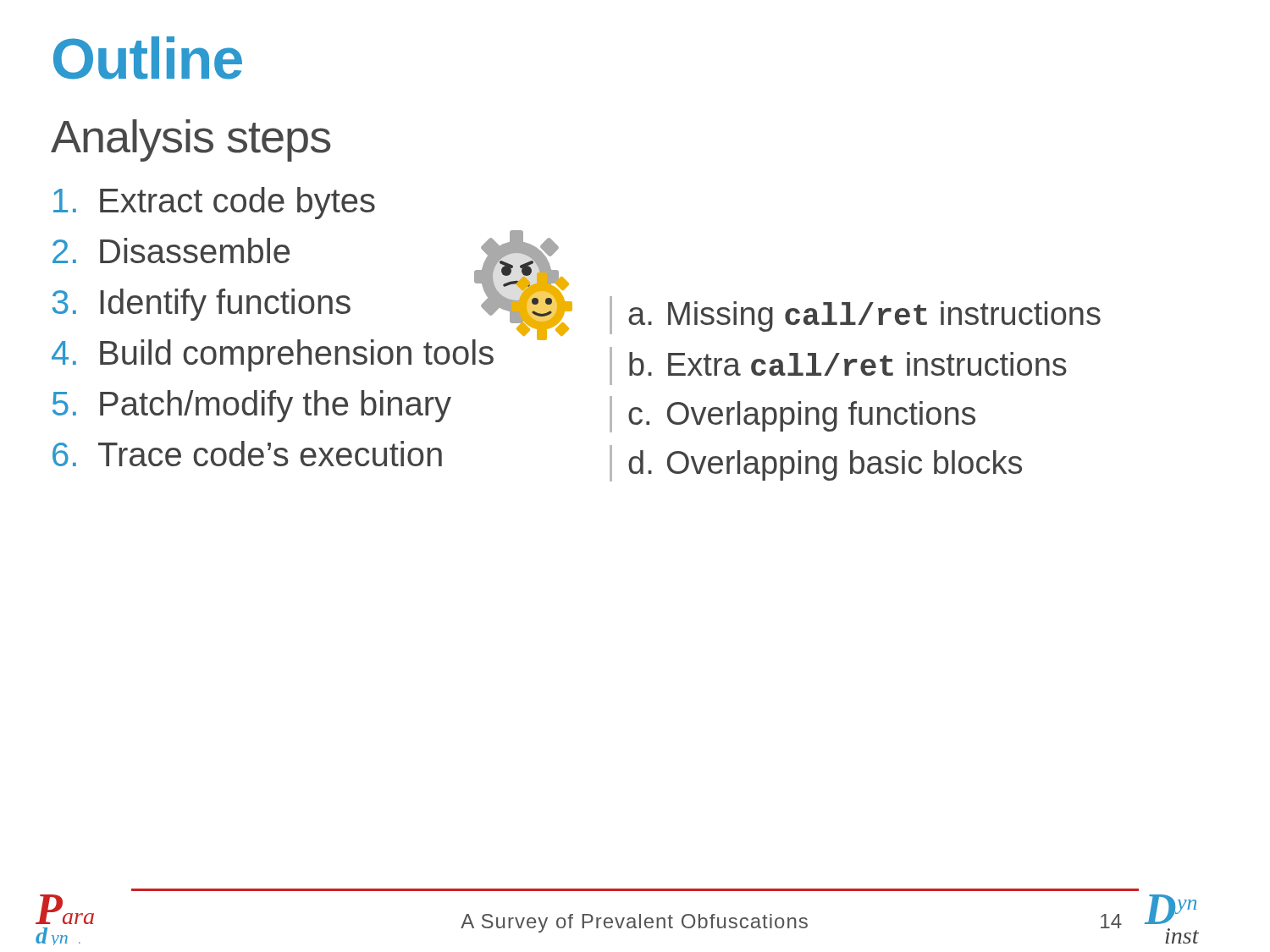This screenshot has height=952, width=1270.
Task: Locate the illustration
Action: [x=512, y=277]
